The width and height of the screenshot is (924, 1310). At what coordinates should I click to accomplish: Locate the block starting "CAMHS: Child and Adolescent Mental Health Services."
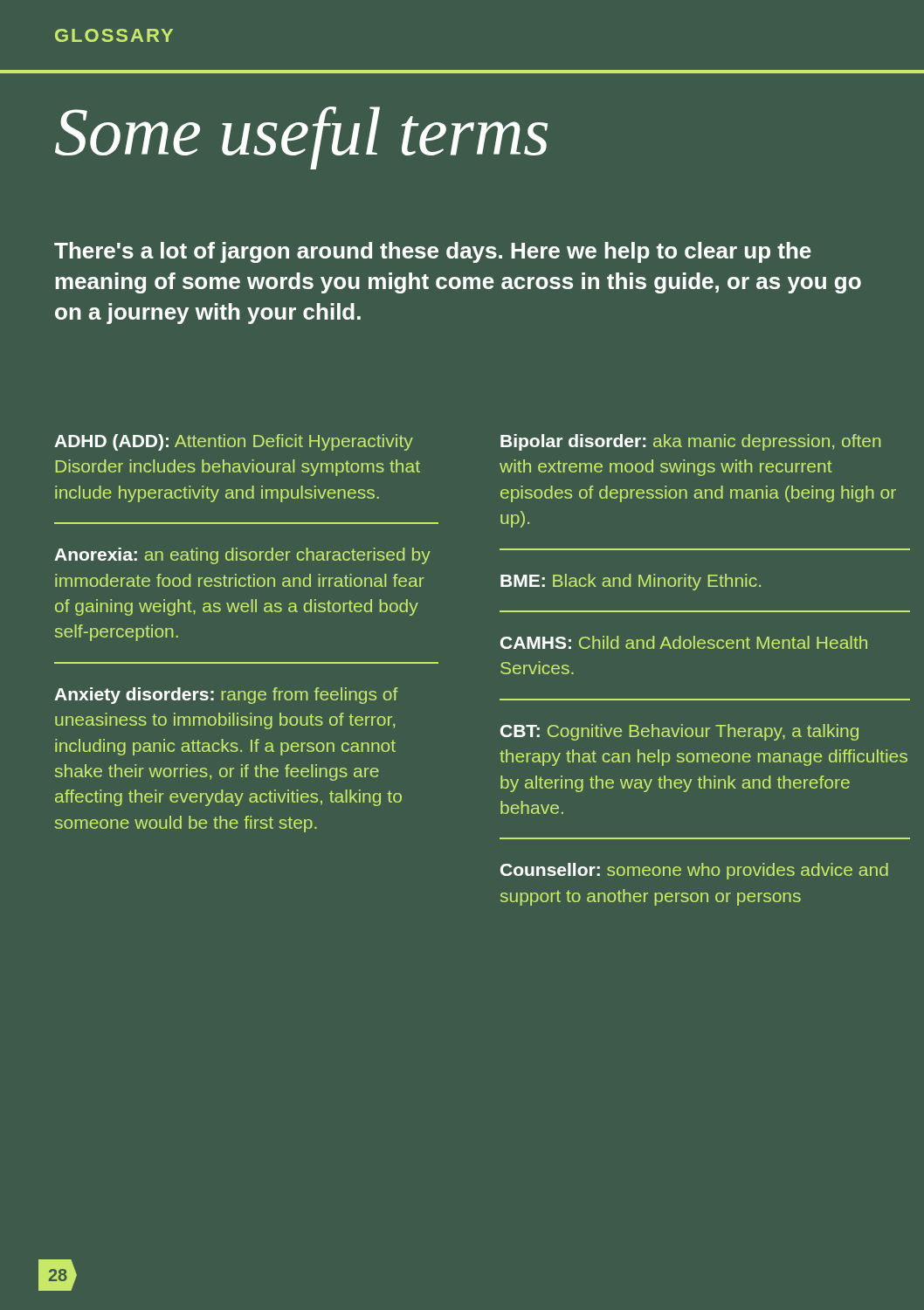click(705, 655)
